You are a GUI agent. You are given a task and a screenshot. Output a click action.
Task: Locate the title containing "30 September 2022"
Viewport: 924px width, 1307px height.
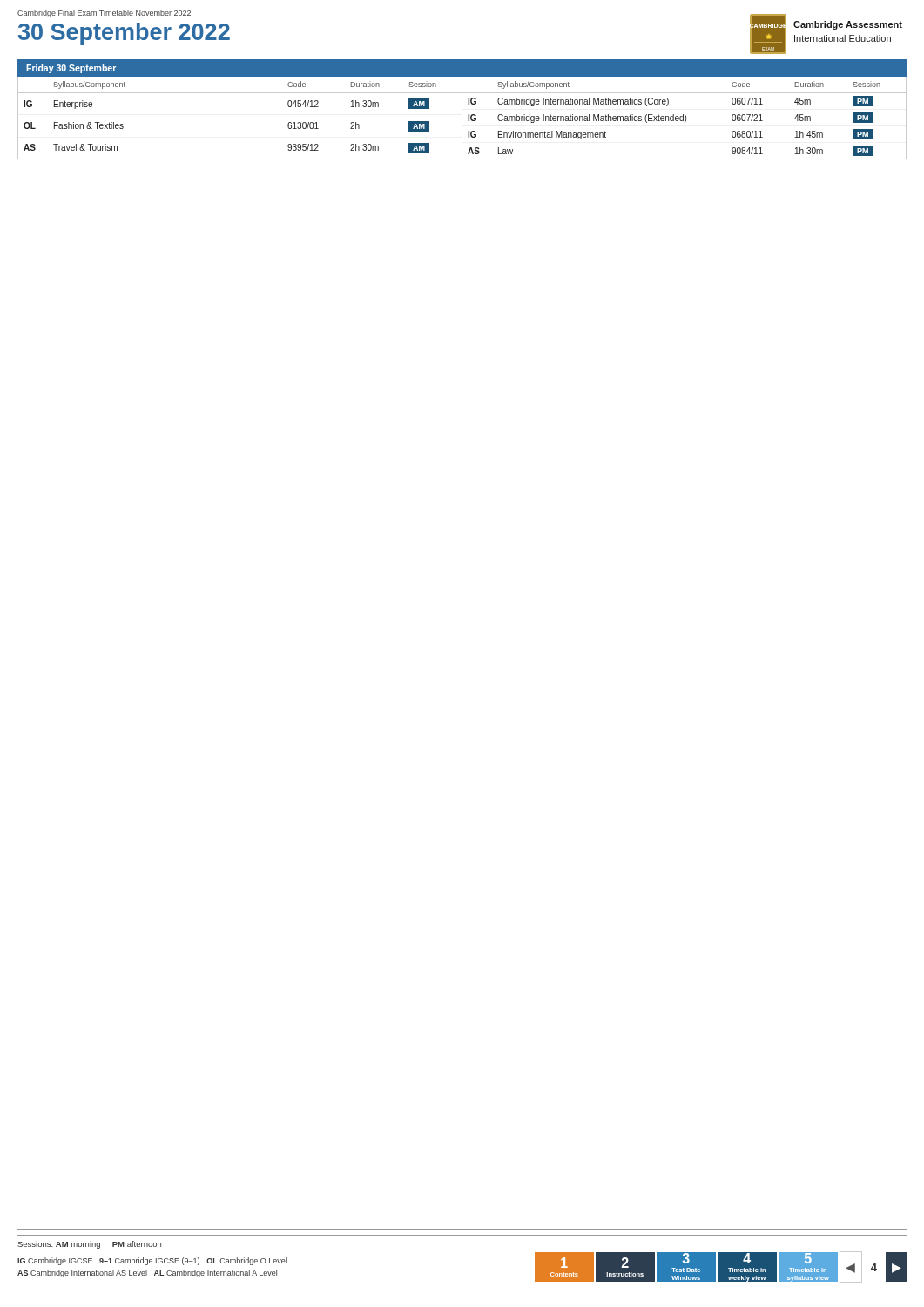tap(124, 33)
